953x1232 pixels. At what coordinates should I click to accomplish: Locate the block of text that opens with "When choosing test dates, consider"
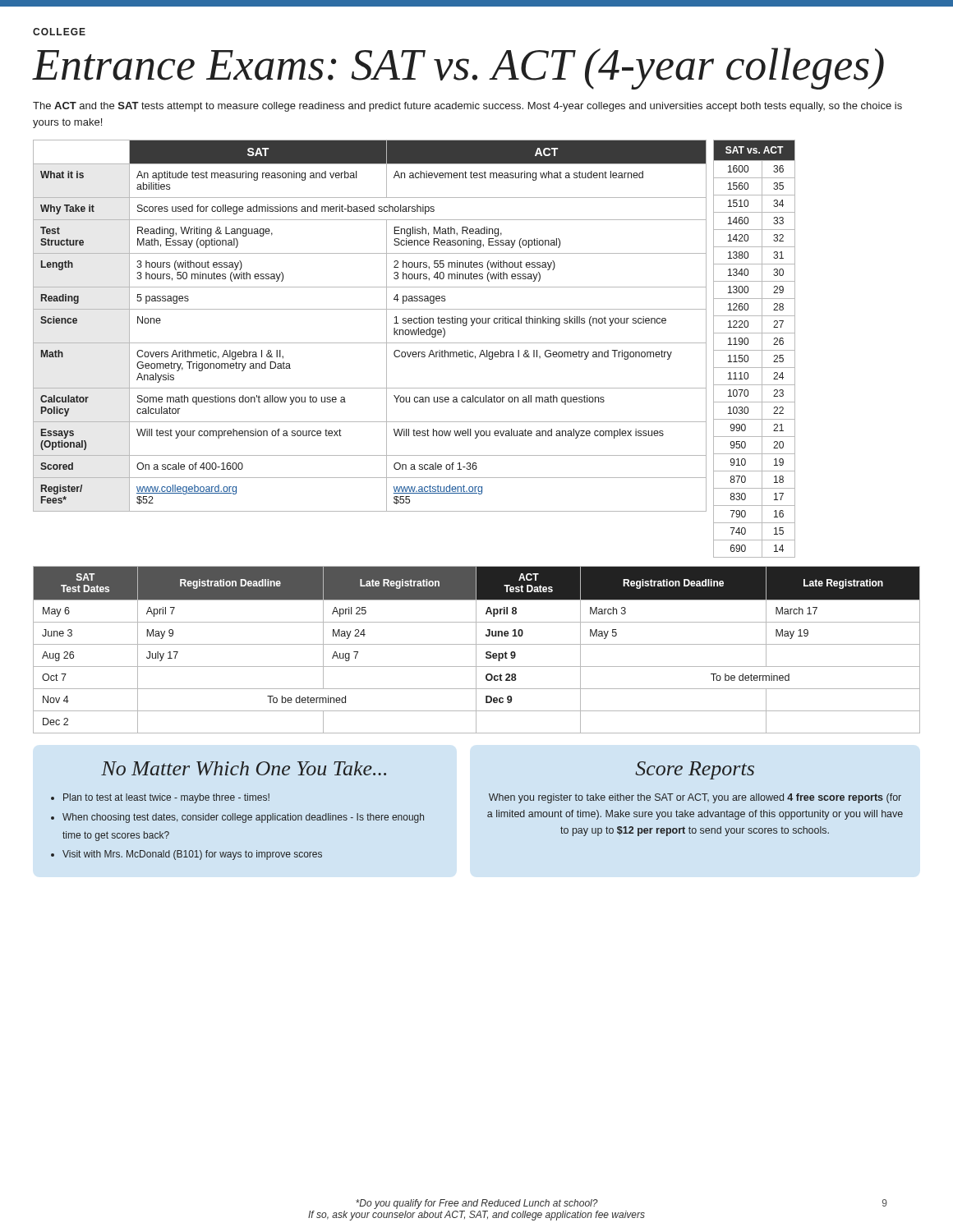(x=244, y=826)
